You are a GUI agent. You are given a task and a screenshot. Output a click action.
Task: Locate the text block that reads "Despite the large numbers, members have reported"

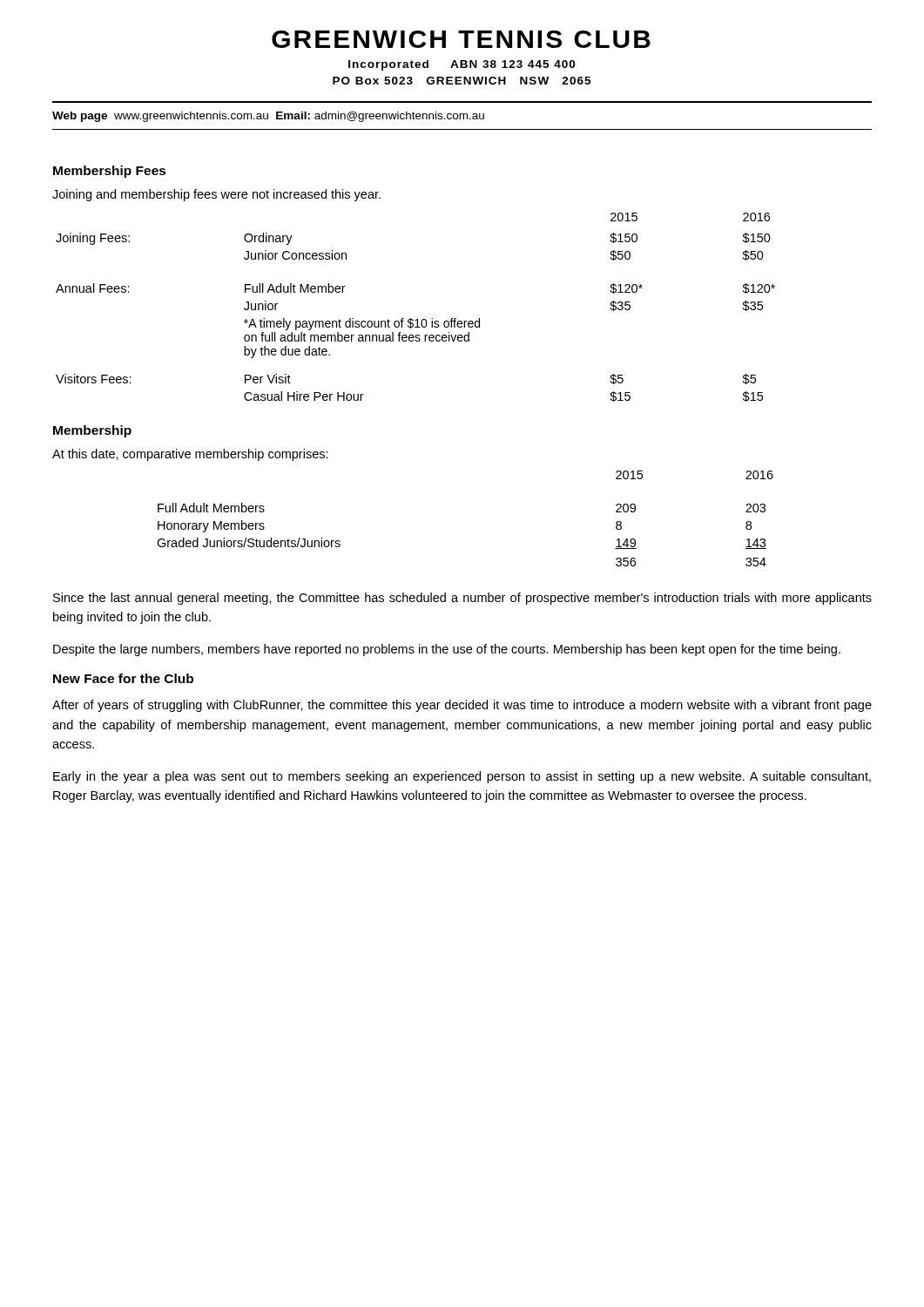pos(447,649)
